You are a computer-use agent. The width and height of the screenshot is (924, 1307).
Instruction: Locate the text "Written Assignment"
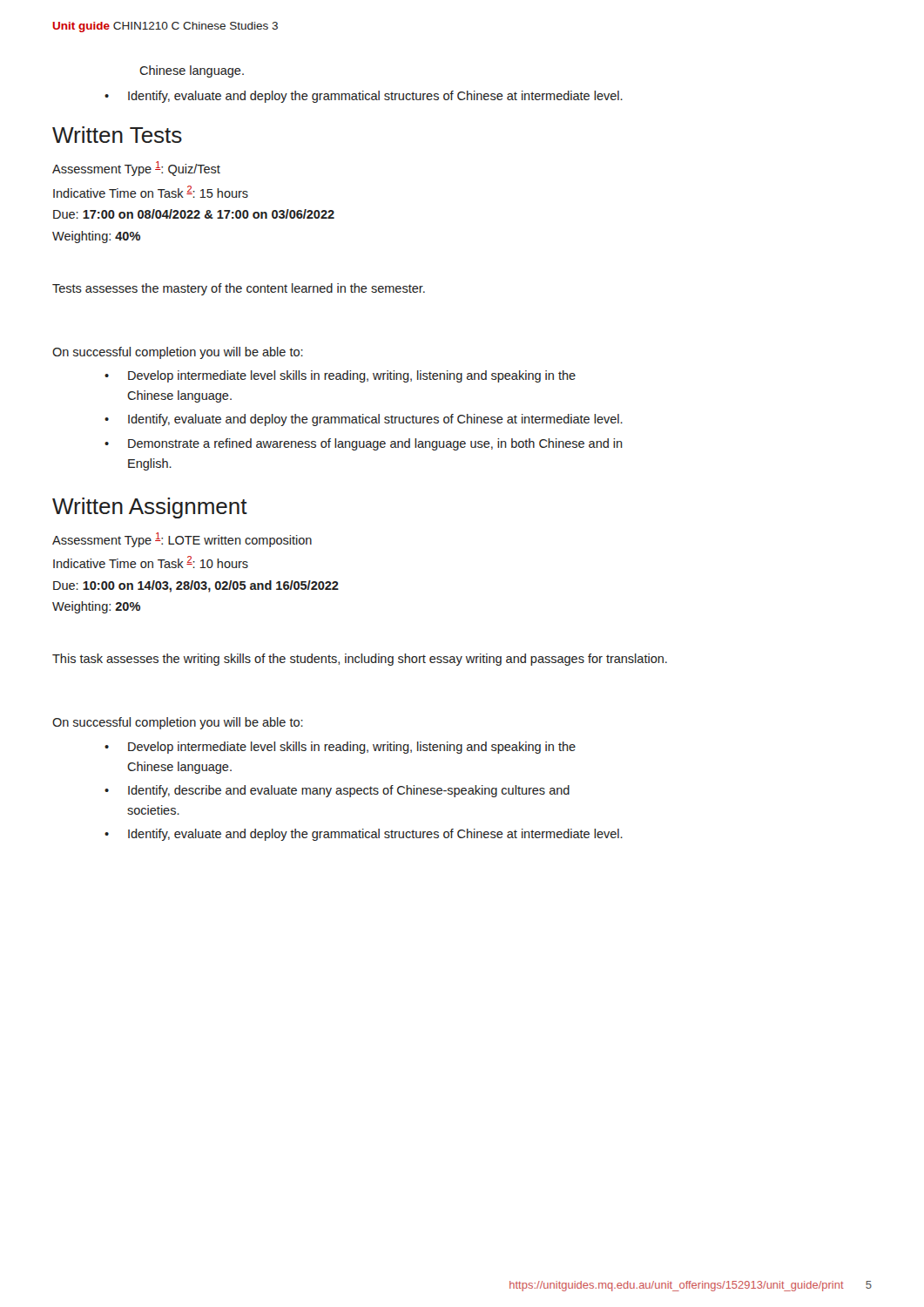pos(150,506)
